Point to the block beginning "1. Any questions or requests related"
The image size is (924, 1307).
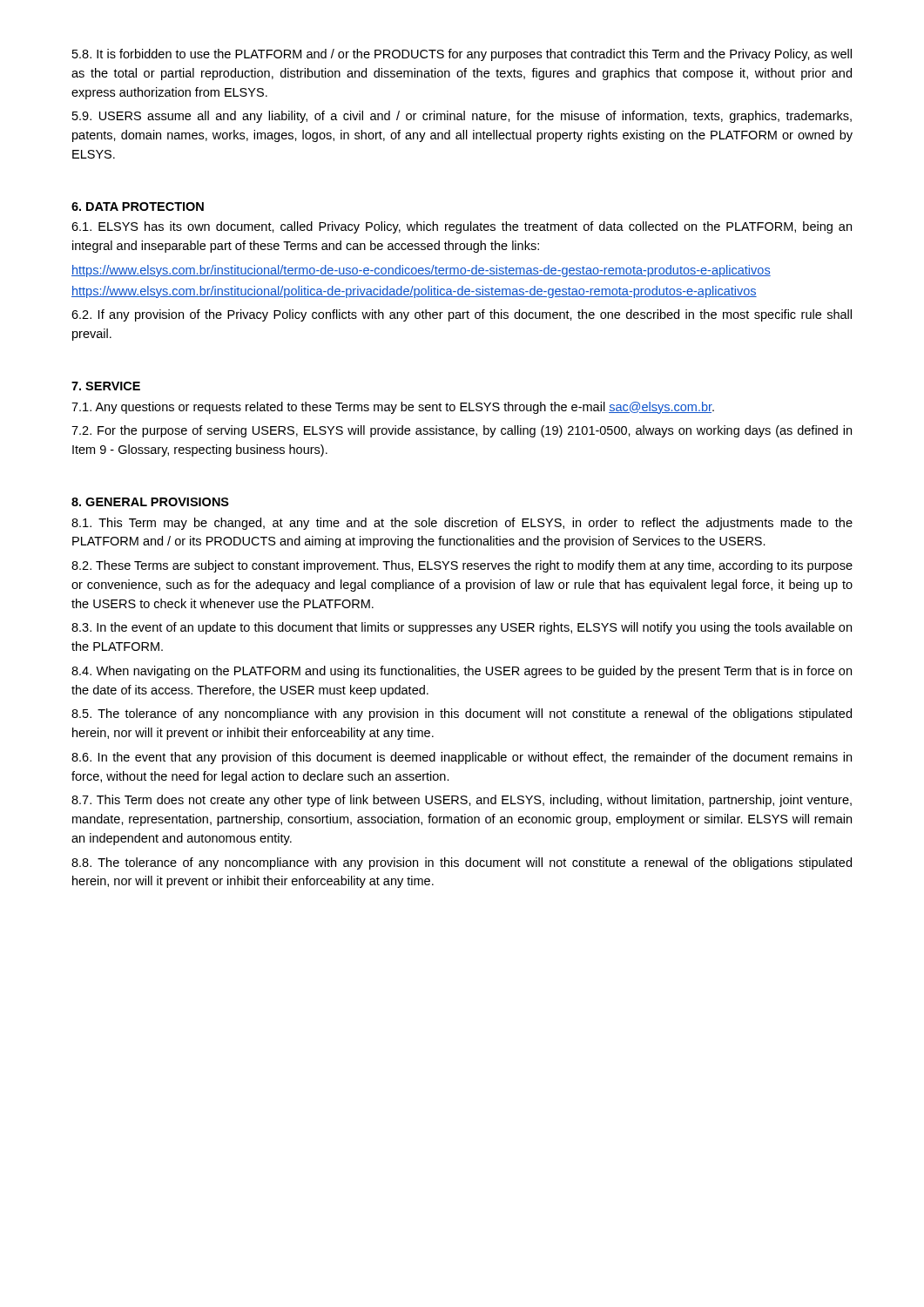coord(393,406)
